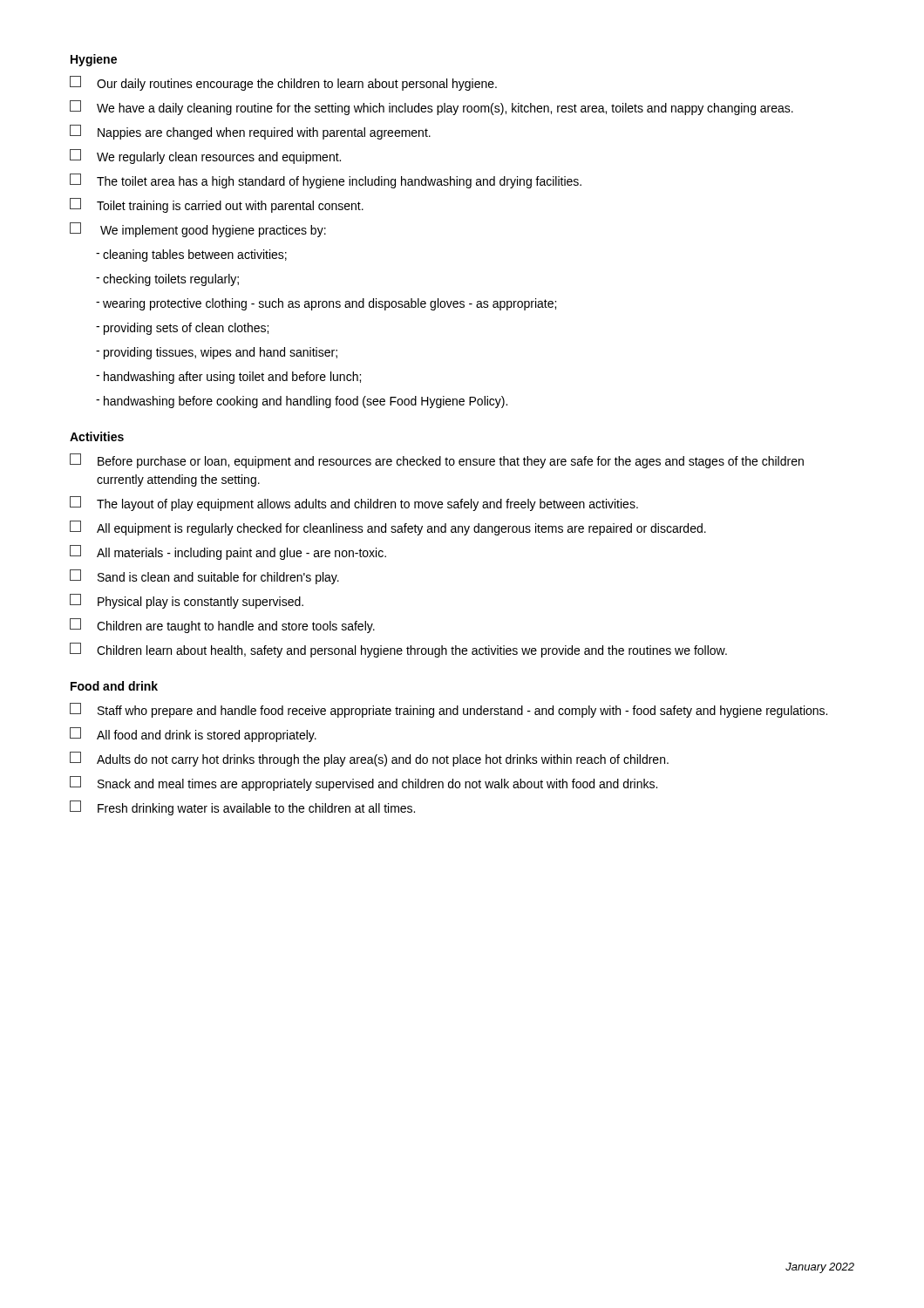This screenshot has height=1308, width=924.
Task: Click on the list item with the text "The toilet area has a high"
Action: coord(462,182)
